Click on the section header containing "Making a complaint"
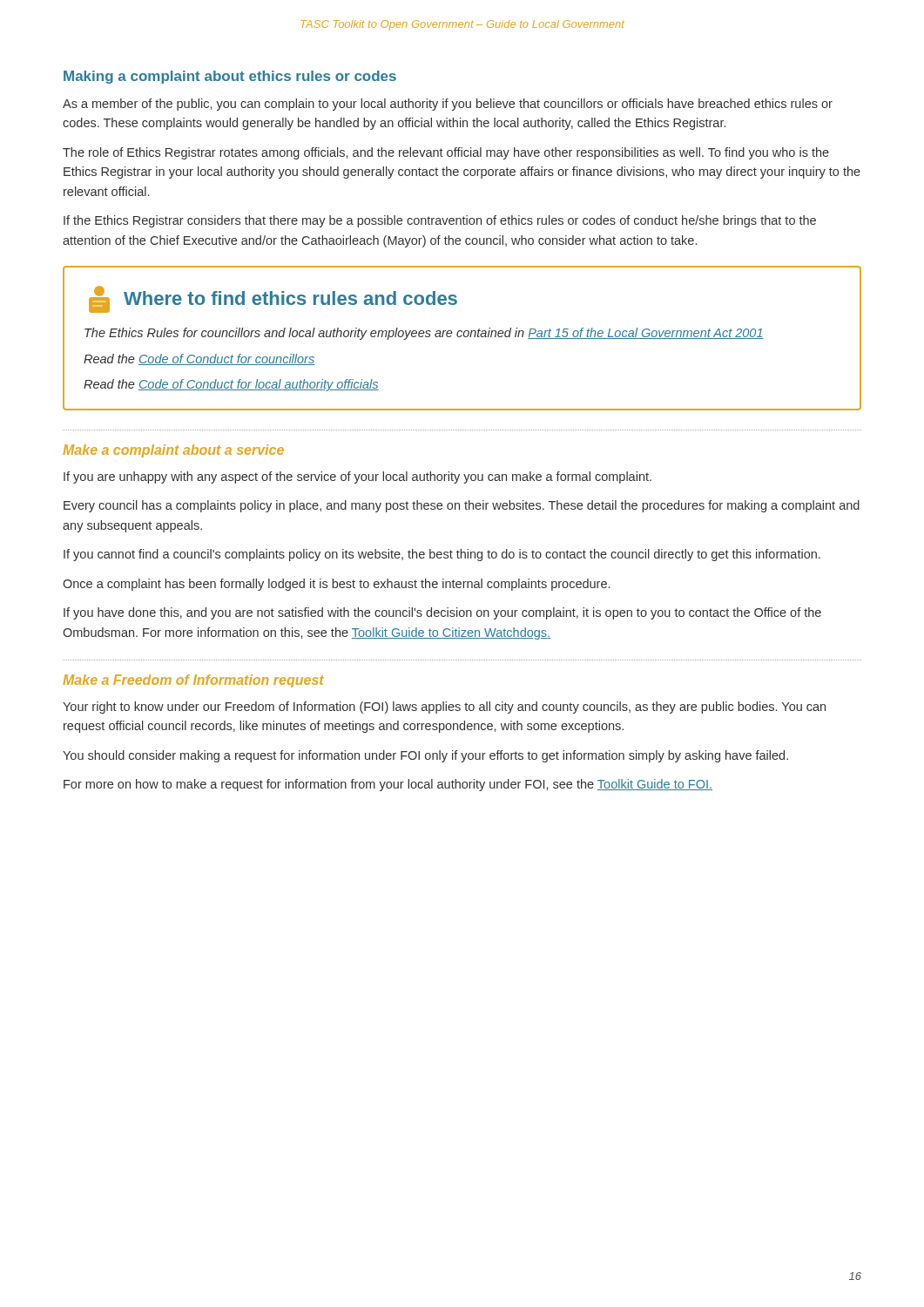Viewport: 924px width, 1307px height. tap(230, 77)
